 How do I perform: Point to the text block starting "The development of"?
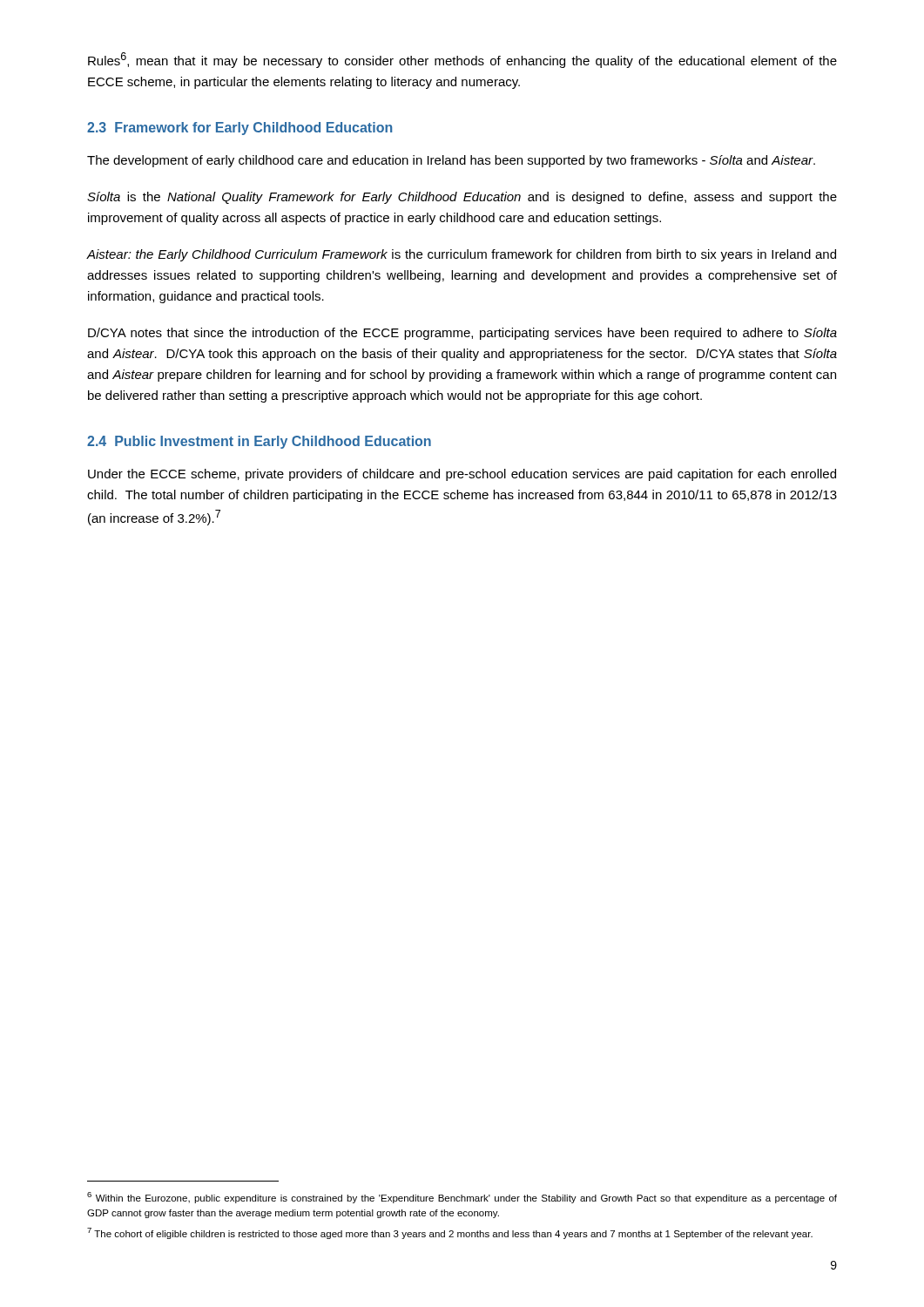click(452, 160)
